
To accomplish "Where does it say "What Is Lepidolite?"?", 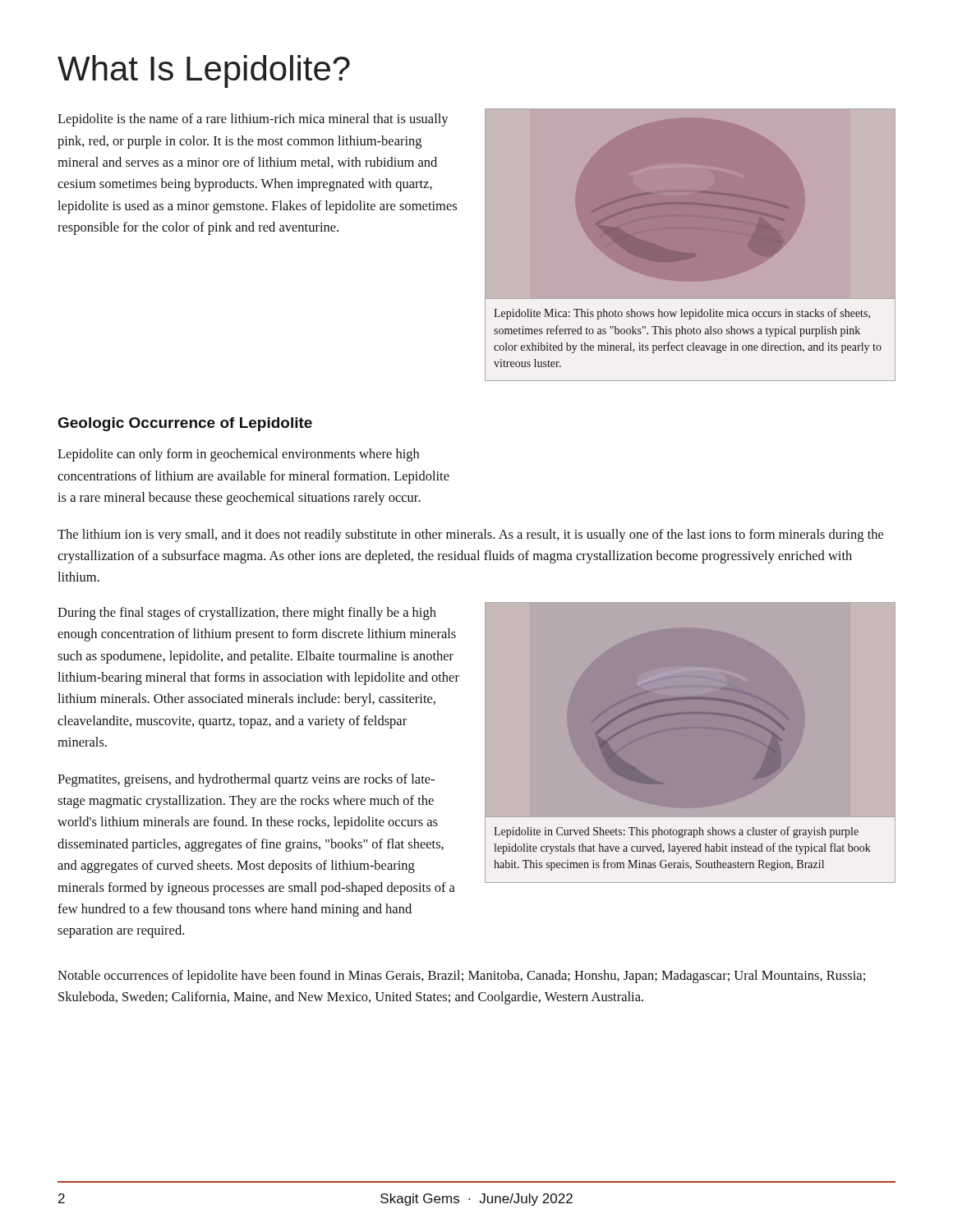I will coord(204,71).
